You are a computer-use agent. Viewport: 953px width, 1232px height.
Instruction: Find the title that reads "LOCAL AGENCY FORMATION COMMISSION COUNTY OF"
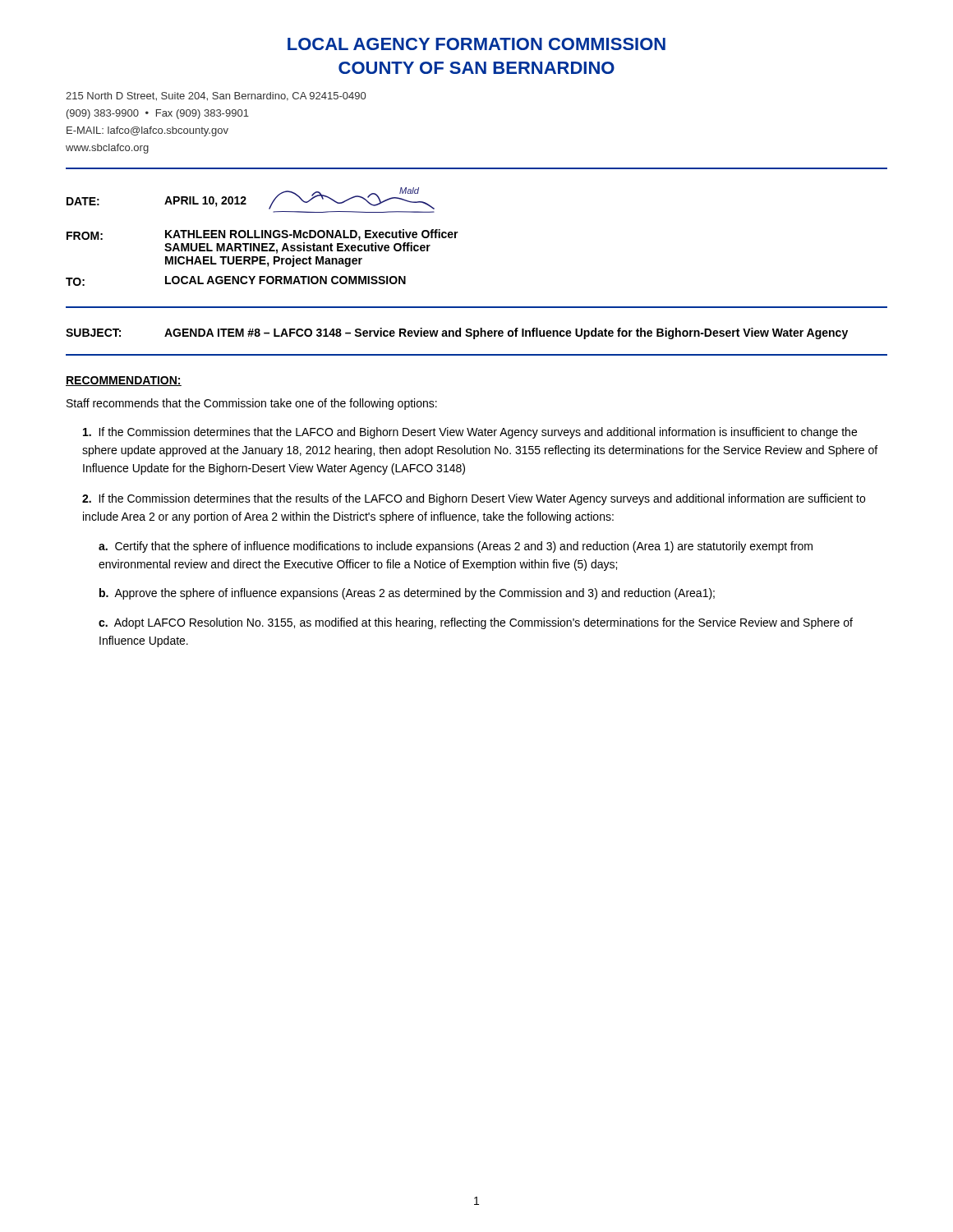coord(476,56)
